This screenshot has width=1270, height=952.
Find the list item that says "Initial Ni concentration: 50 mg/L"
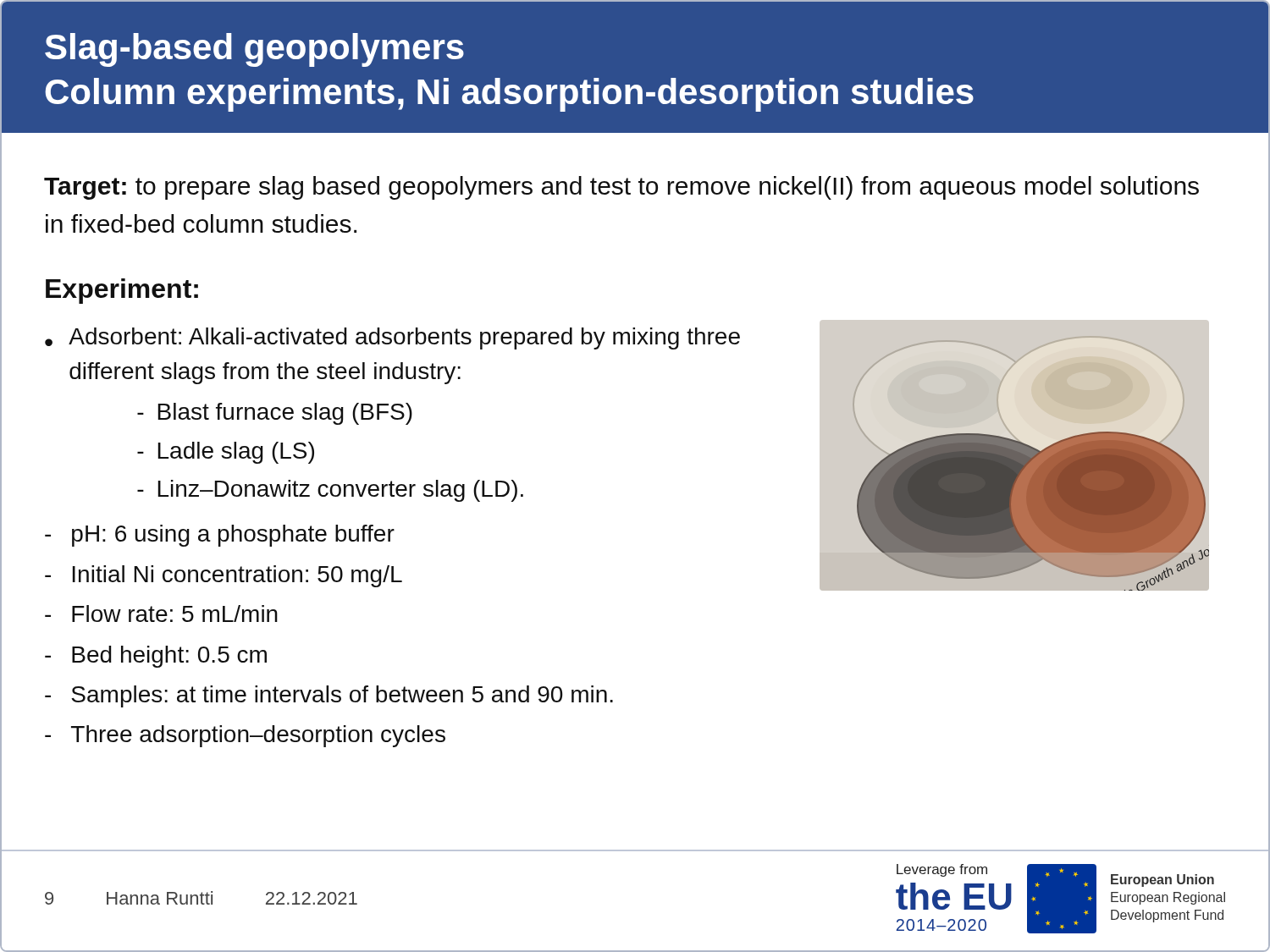[x=223, y=574]
